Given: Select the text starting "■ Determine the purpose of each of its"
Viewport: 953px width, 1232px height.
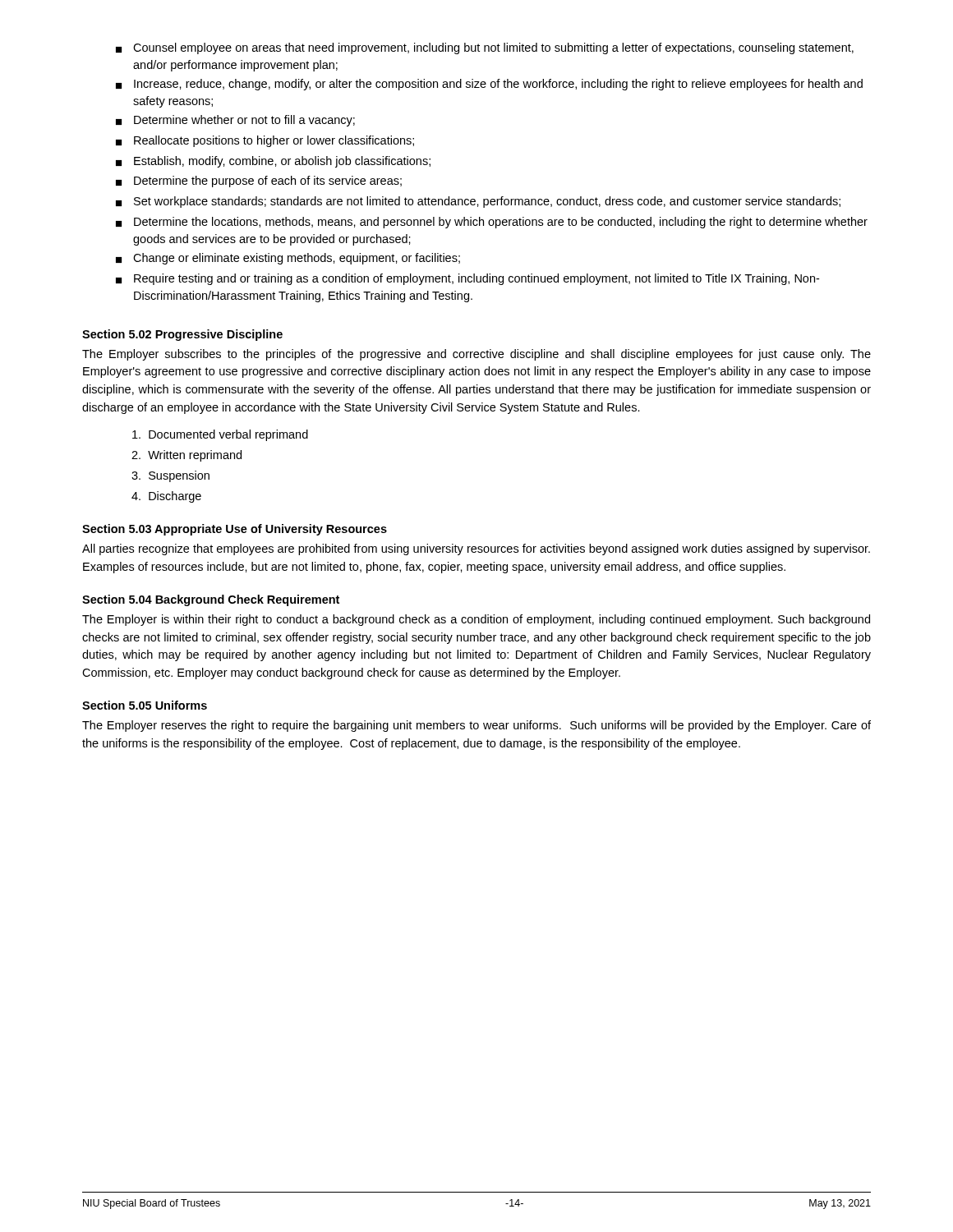Looking at the screenshot, I should (259, 182).
